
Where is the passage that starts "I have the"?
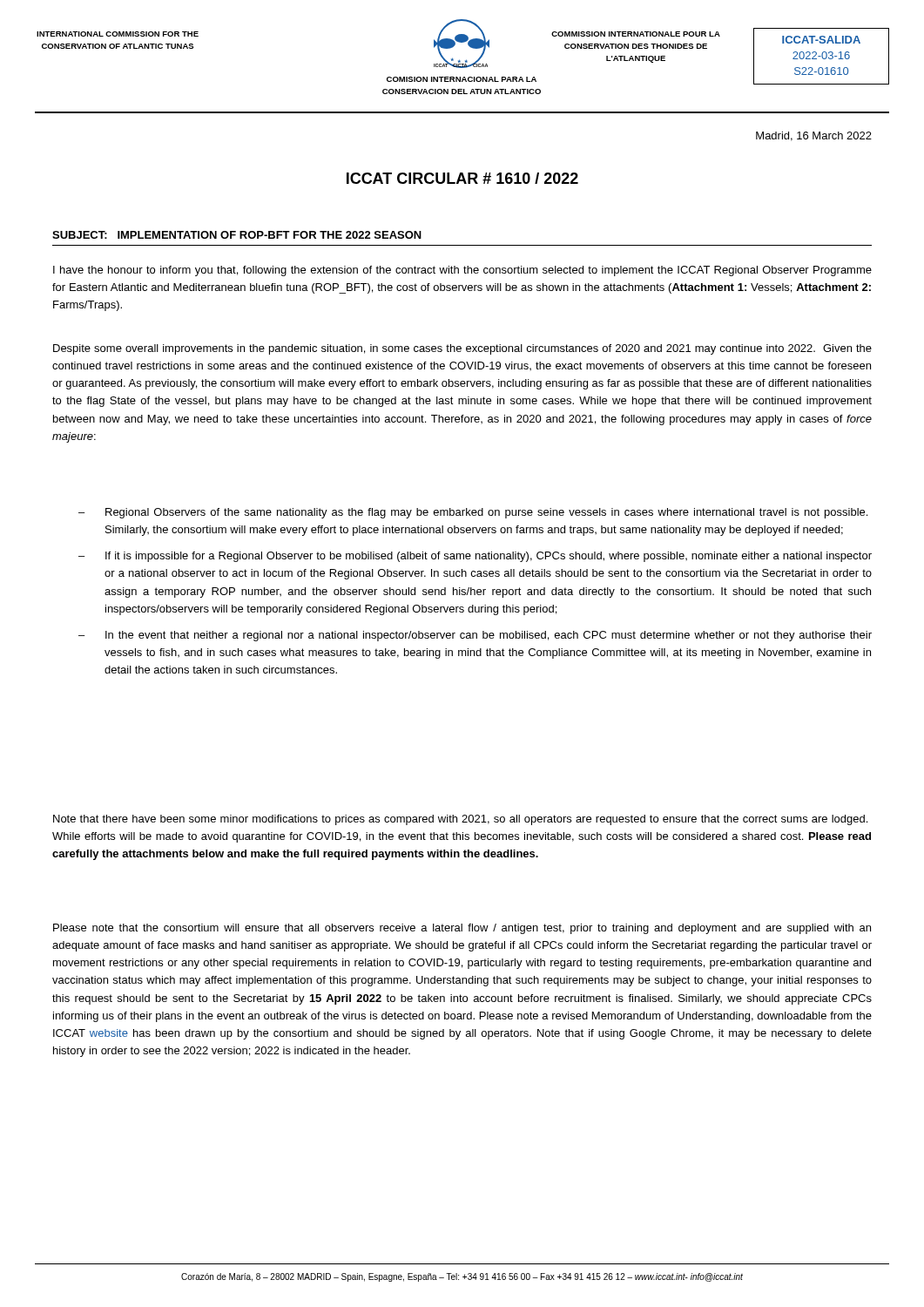462,287
